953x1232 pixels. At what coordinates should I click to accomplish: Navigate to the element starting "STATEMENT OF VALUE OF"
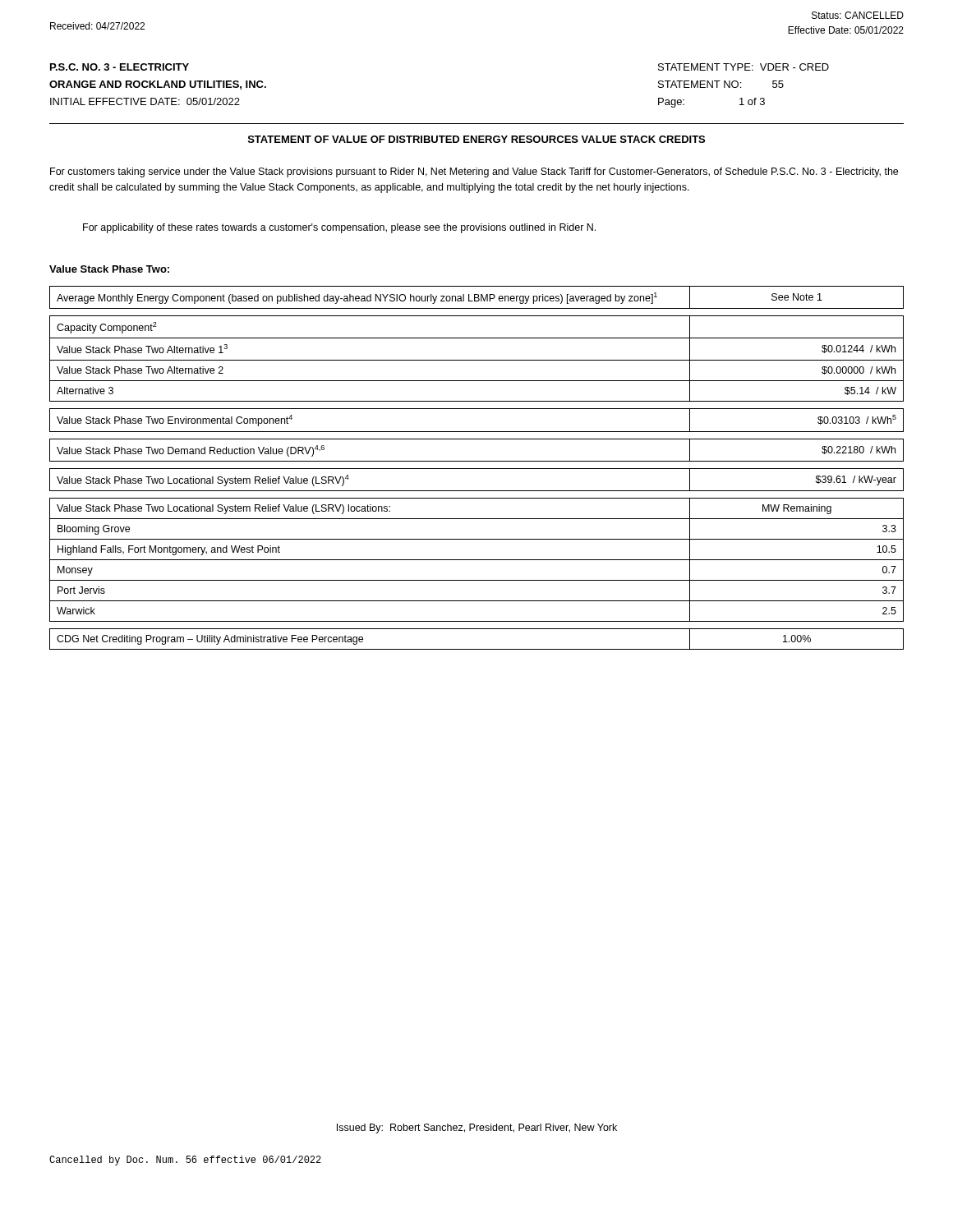[476, 139]
